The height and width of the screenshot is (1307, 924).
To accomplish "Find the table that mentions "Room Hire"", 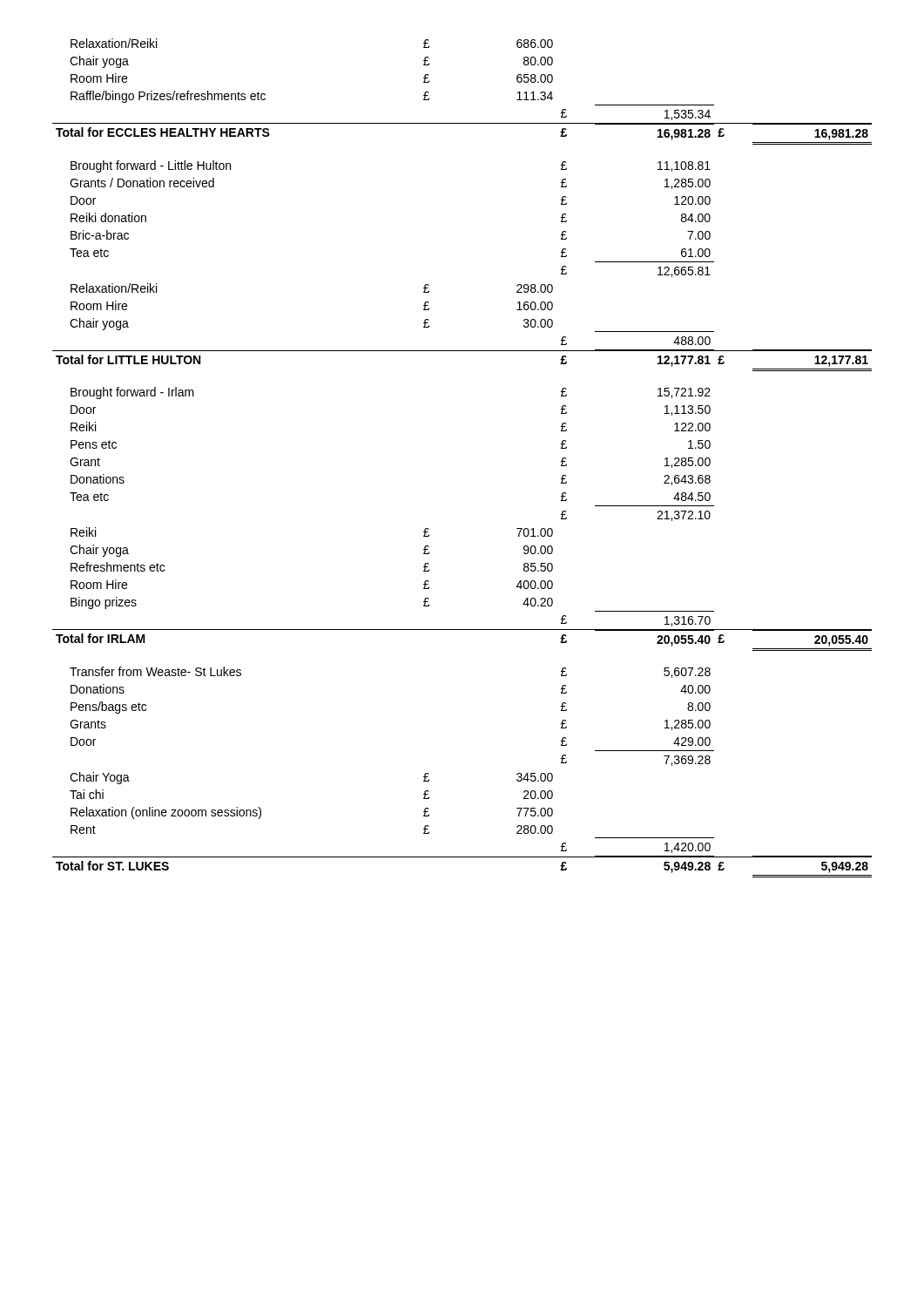I will click(462, 456).
